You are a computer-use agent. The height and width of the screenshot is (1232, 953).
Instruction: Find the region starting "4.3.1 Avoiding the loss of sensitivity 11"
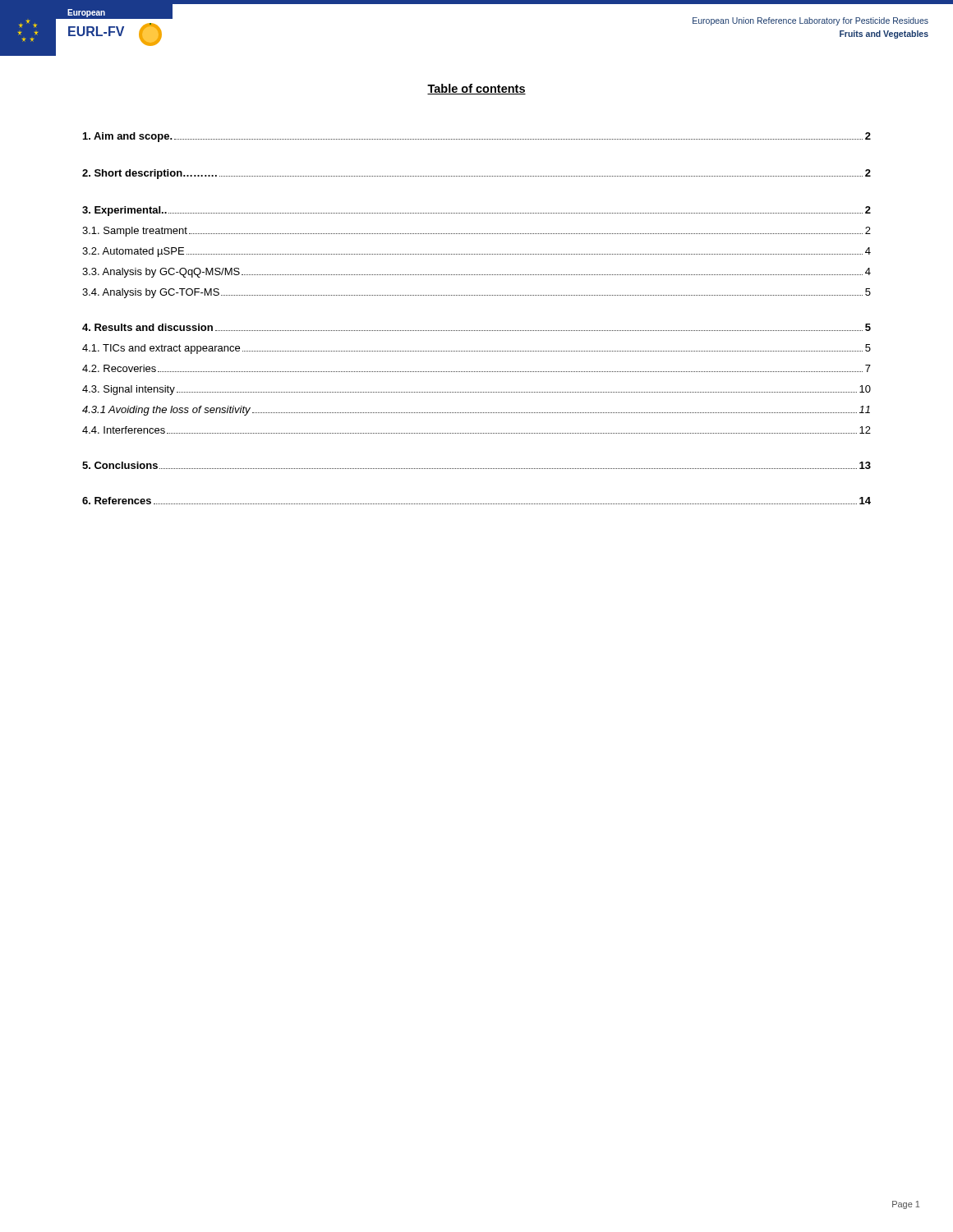[x=476, y=409]
